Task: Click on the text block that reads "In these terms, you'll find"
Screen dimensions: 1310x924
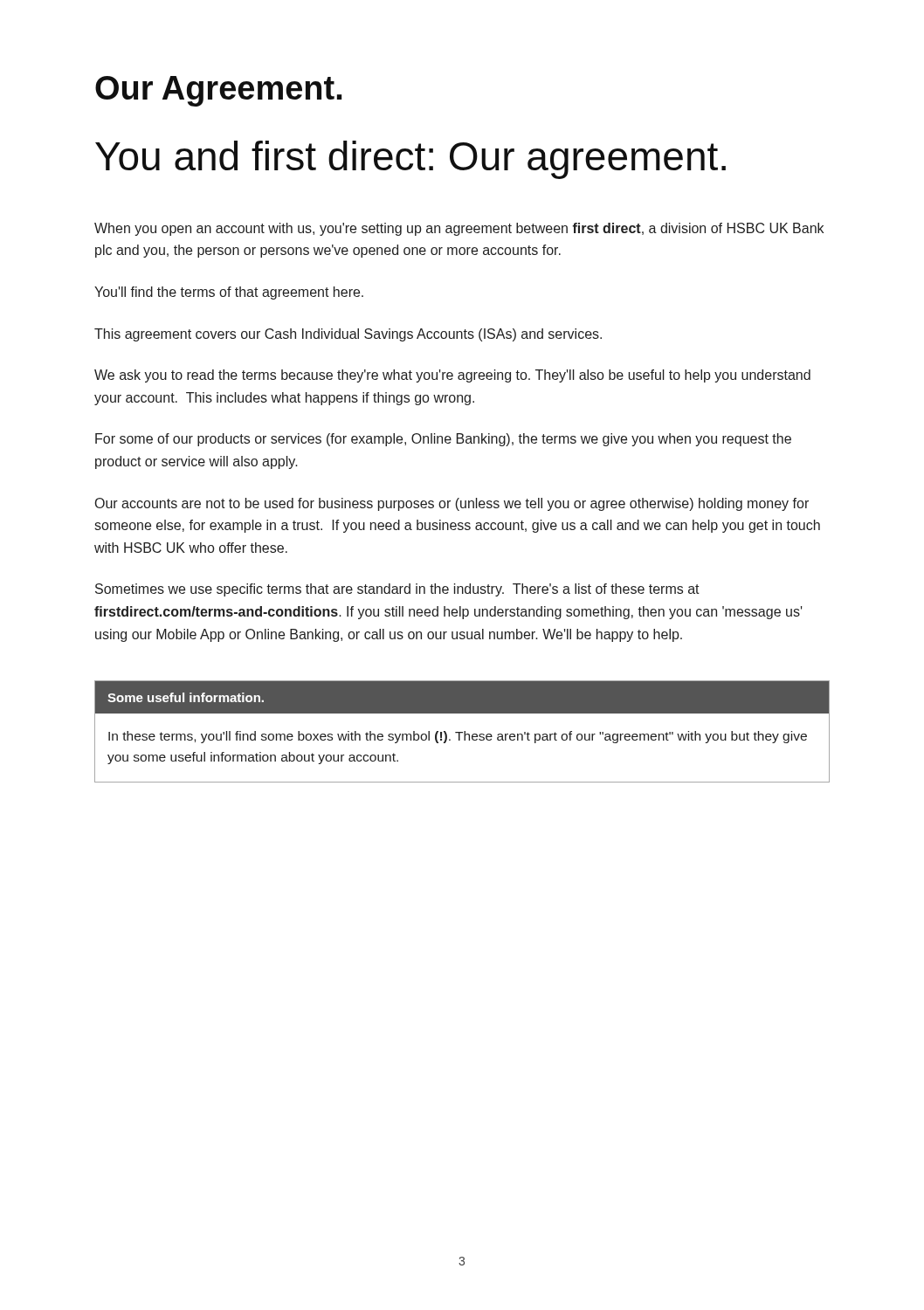Action: pyautogui.click(x=457, y=746)
